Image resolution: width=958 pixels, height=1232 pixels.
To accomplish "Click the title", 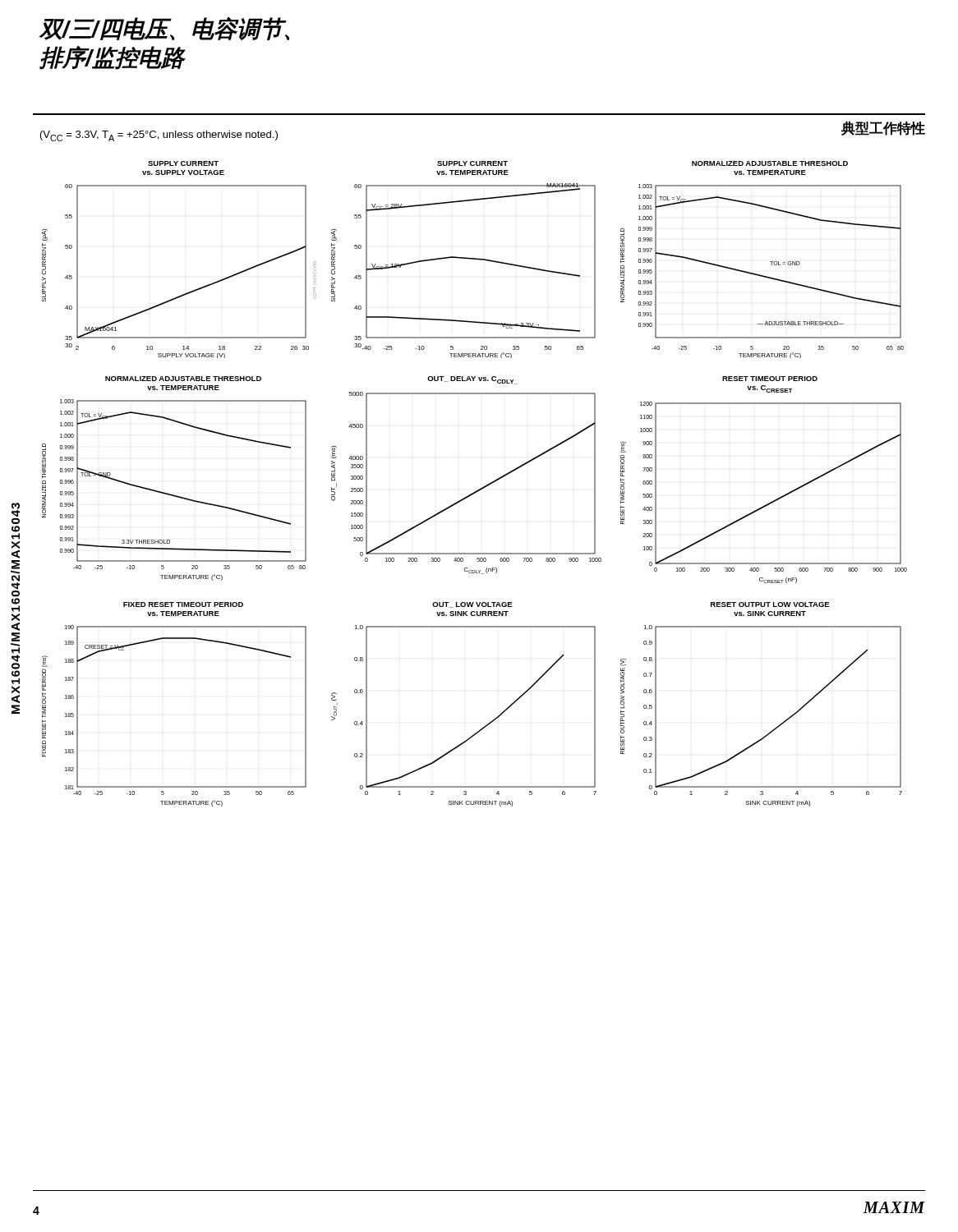I will point(237,44).
